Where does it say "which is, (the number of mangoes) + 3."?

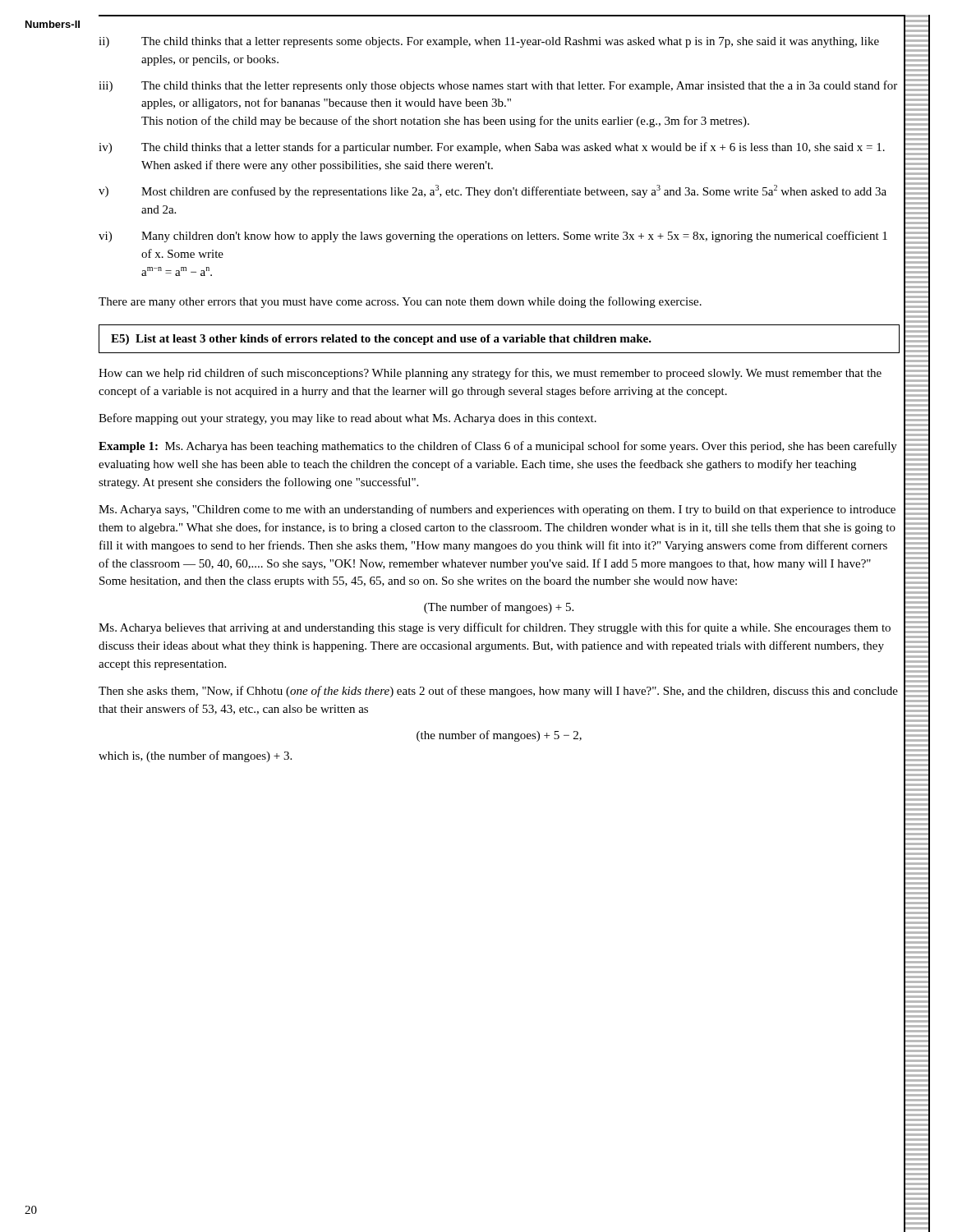click(x=196, y=755)
